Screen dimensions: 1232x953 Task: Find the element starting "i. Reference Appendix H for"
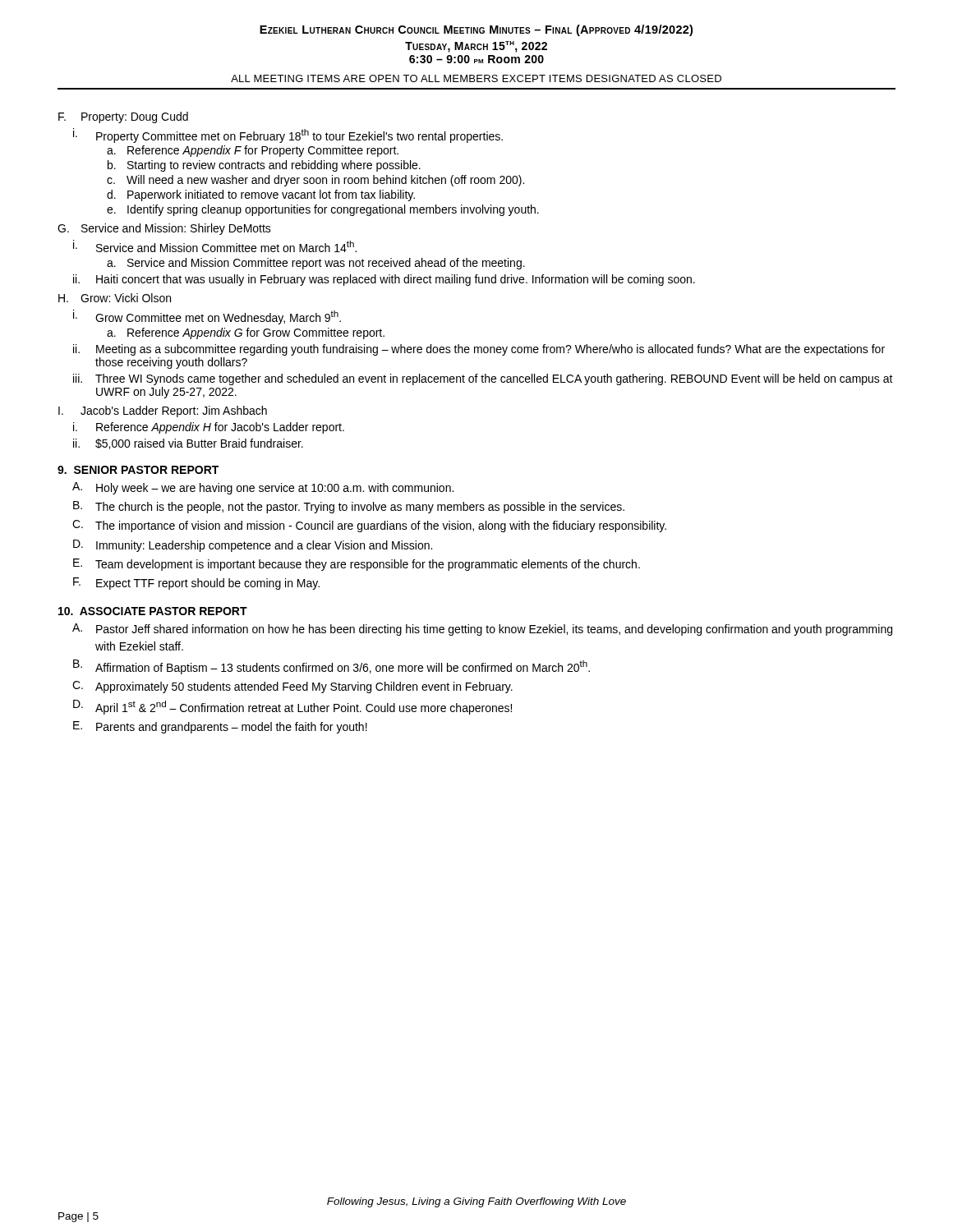209,428
